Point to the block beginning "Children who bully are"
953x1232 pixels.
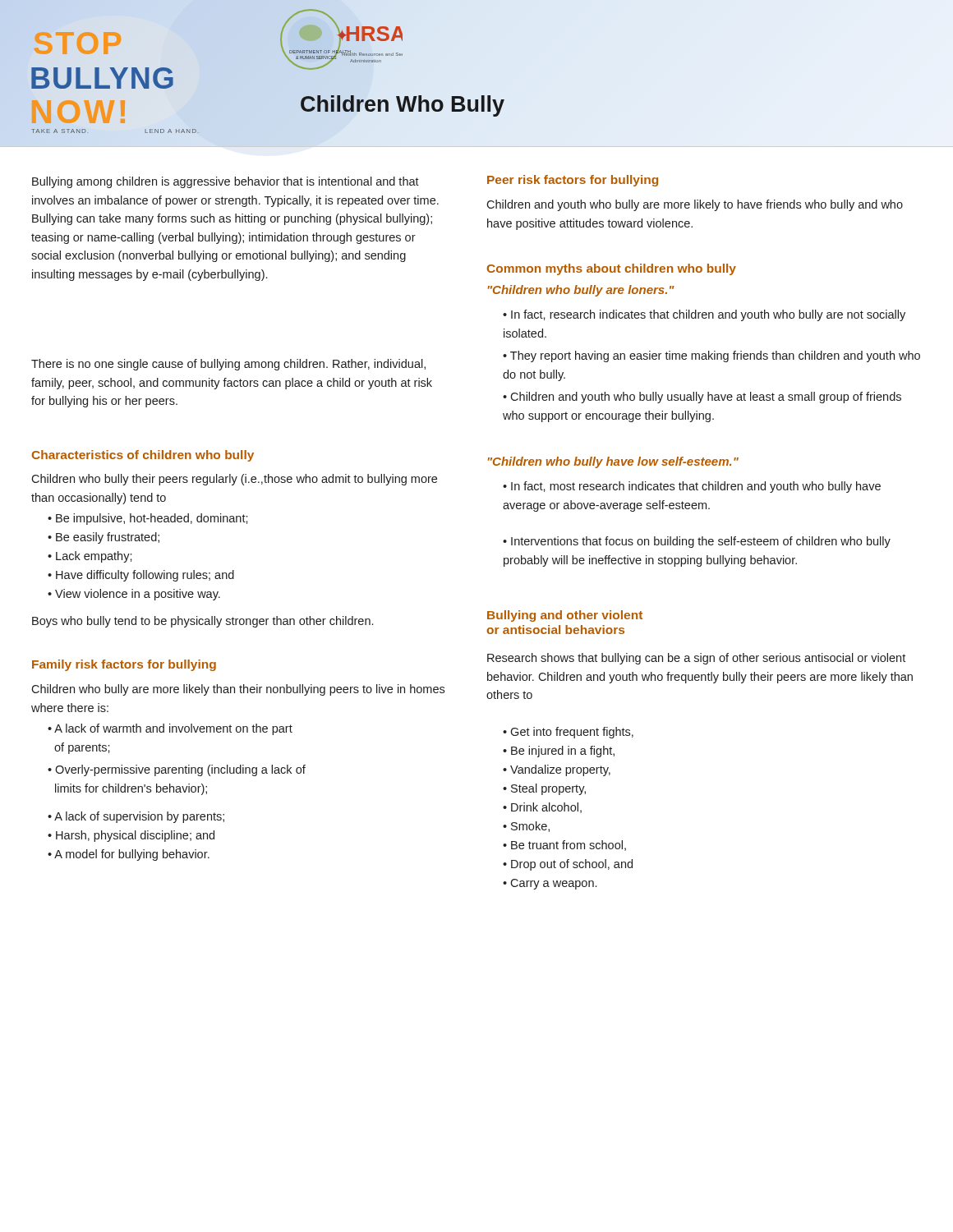(x=238, y=698)
